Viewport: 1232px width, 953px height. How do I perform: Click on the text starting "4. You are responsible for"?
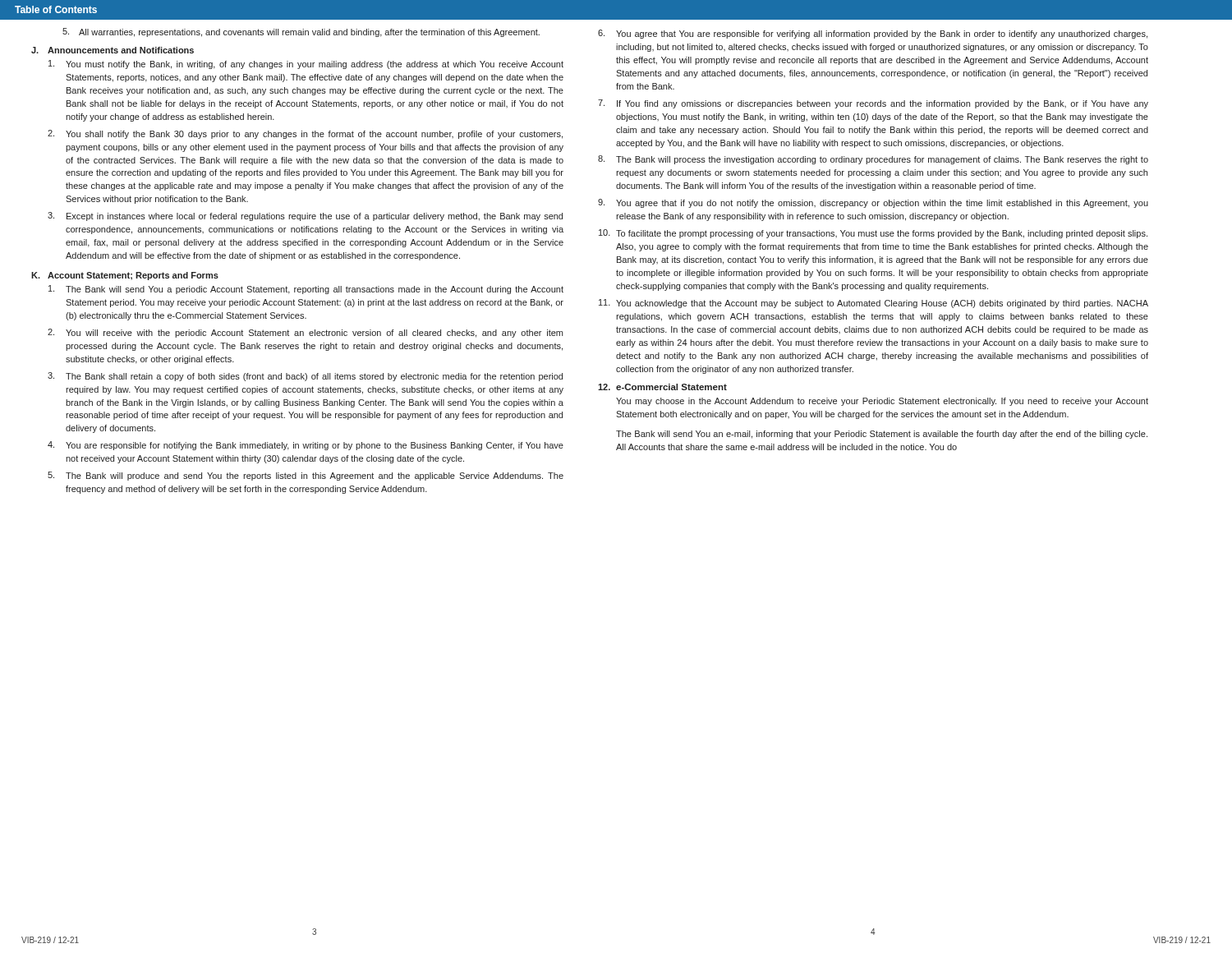(x=306, y=453)
